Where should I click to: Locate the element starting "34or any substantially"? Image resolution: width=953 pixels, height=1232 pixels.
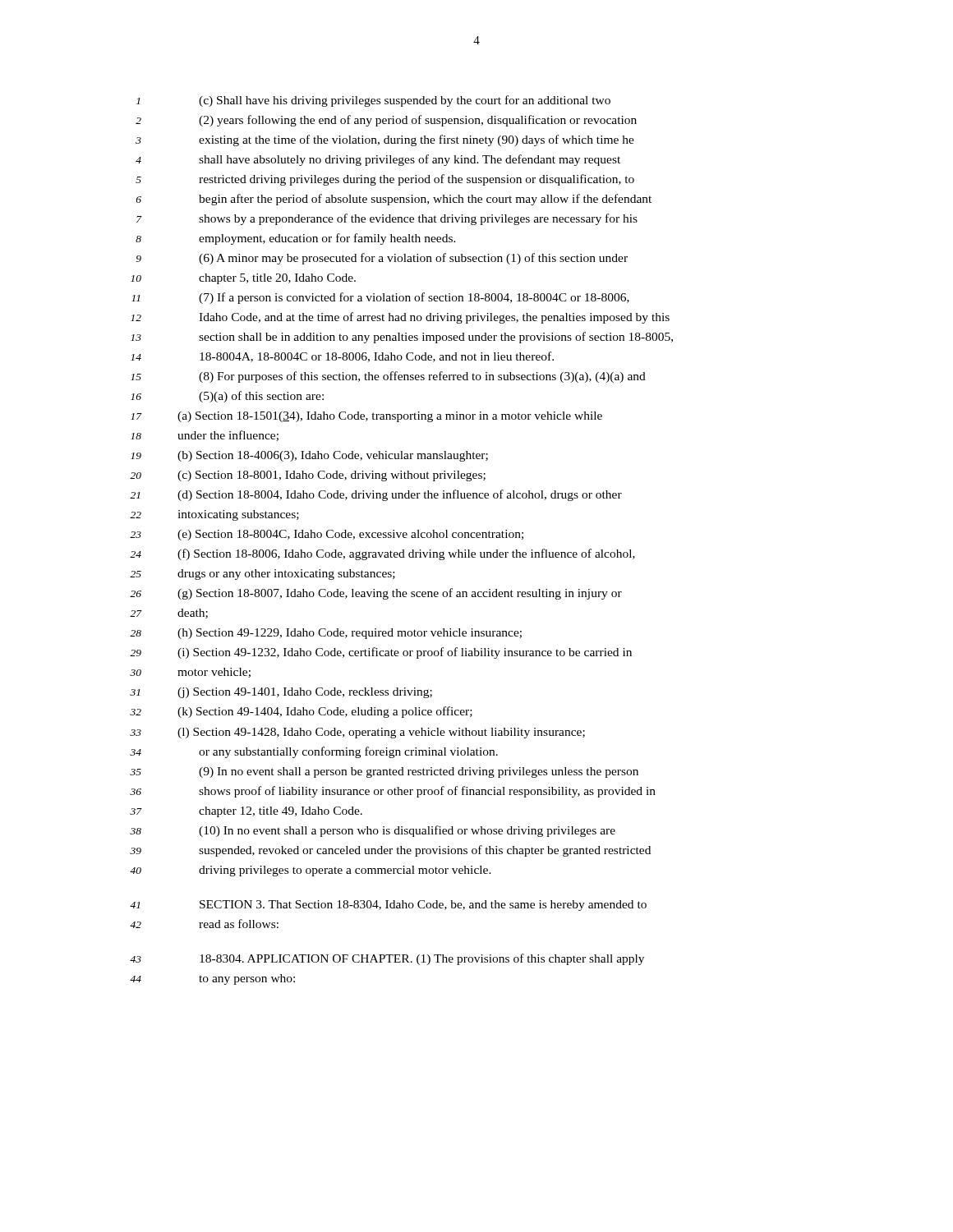point(493,751)
